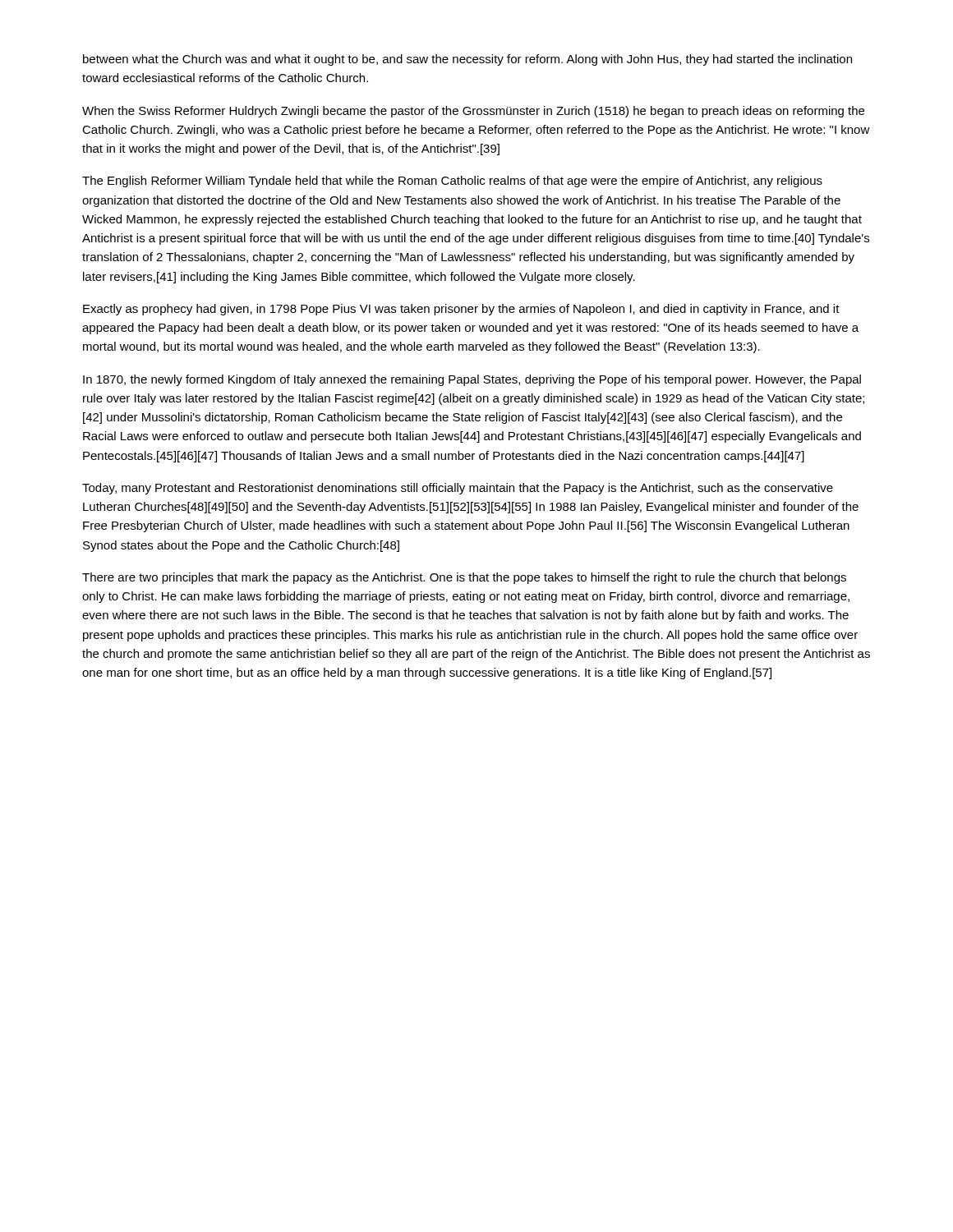Select the text block containing "There are two principles that"
953x1232 pixels.
476,625
